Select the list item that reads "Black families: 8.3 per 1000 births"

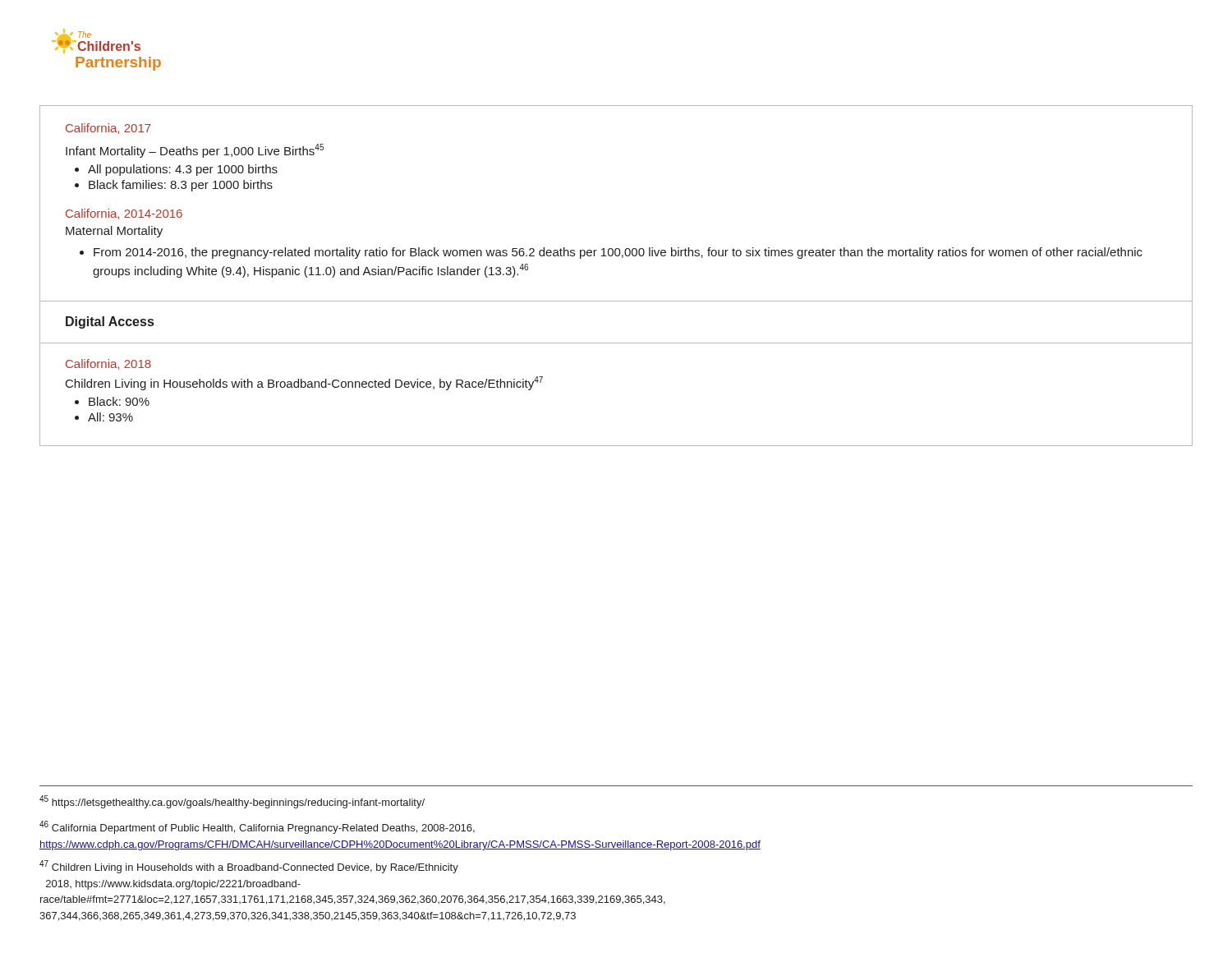[x=180, y=184]
